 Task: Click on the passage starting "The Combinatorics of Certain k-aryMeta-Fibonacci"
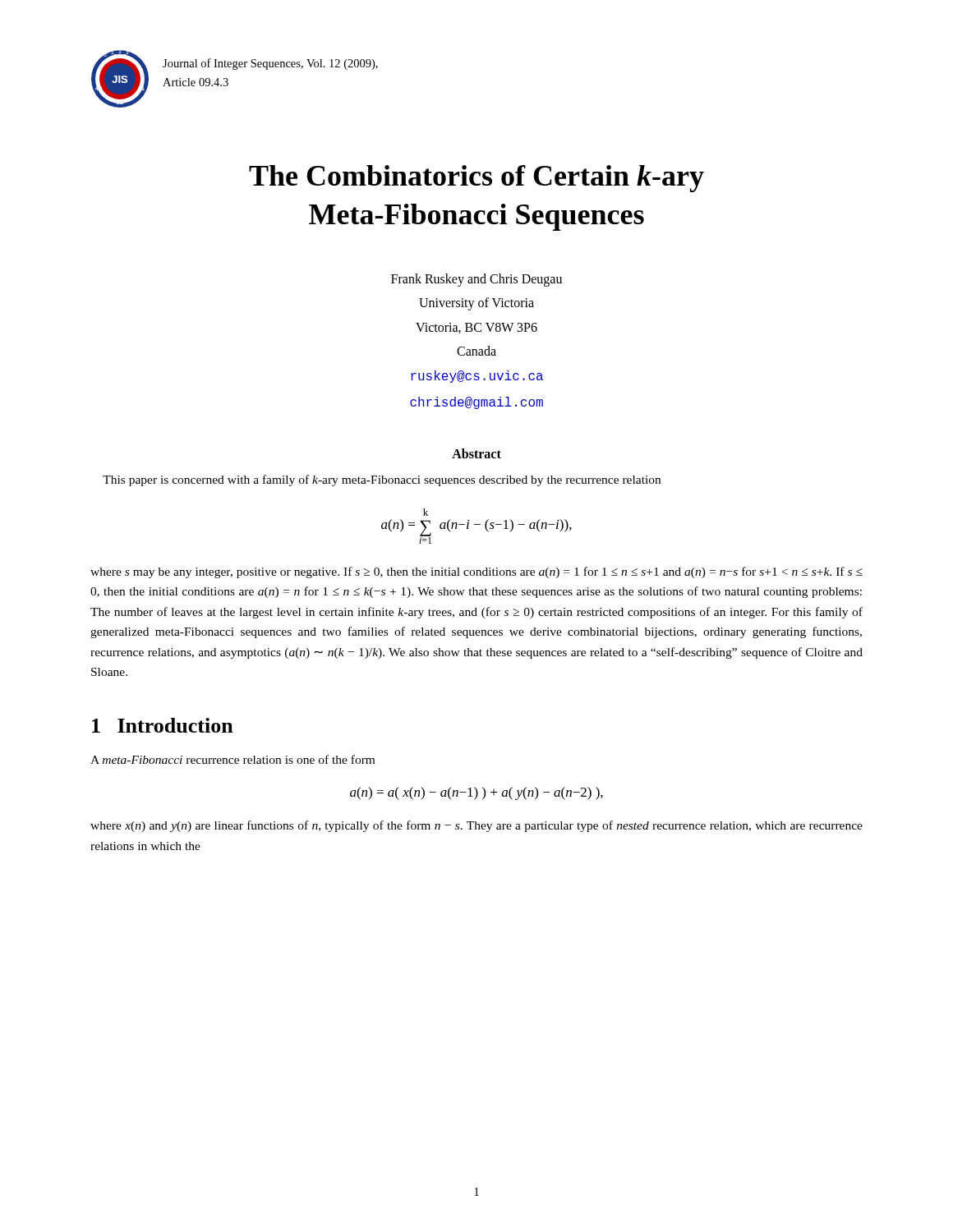click(x=476, y=195)
